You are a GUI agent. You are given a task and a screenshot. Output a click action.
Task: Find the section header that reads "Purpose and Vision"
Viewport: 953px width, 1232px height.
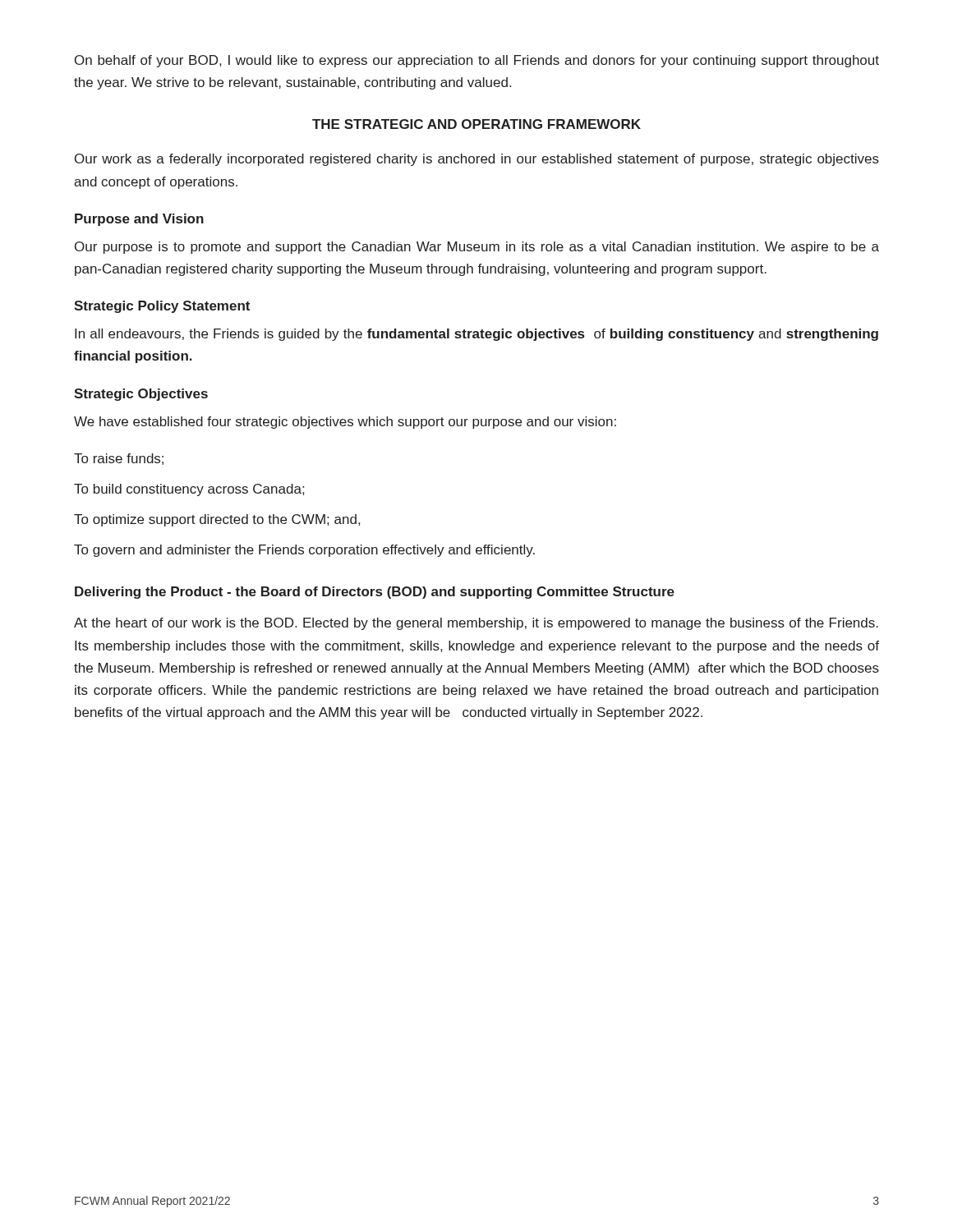[139, 219]
